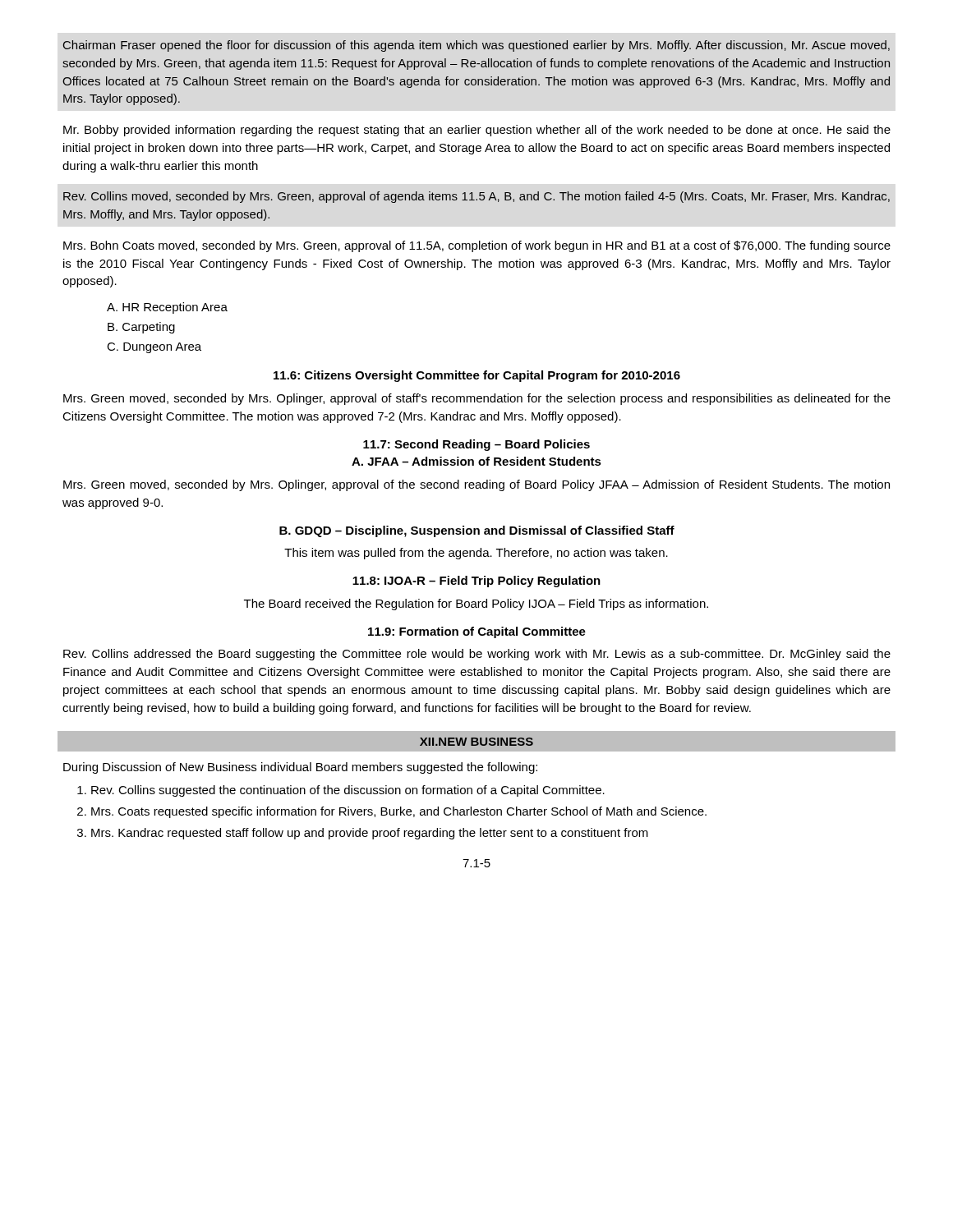Click on the text block containing "The Board received"
The height and width of the screenshot is (1232, 953).
[476, 603]
